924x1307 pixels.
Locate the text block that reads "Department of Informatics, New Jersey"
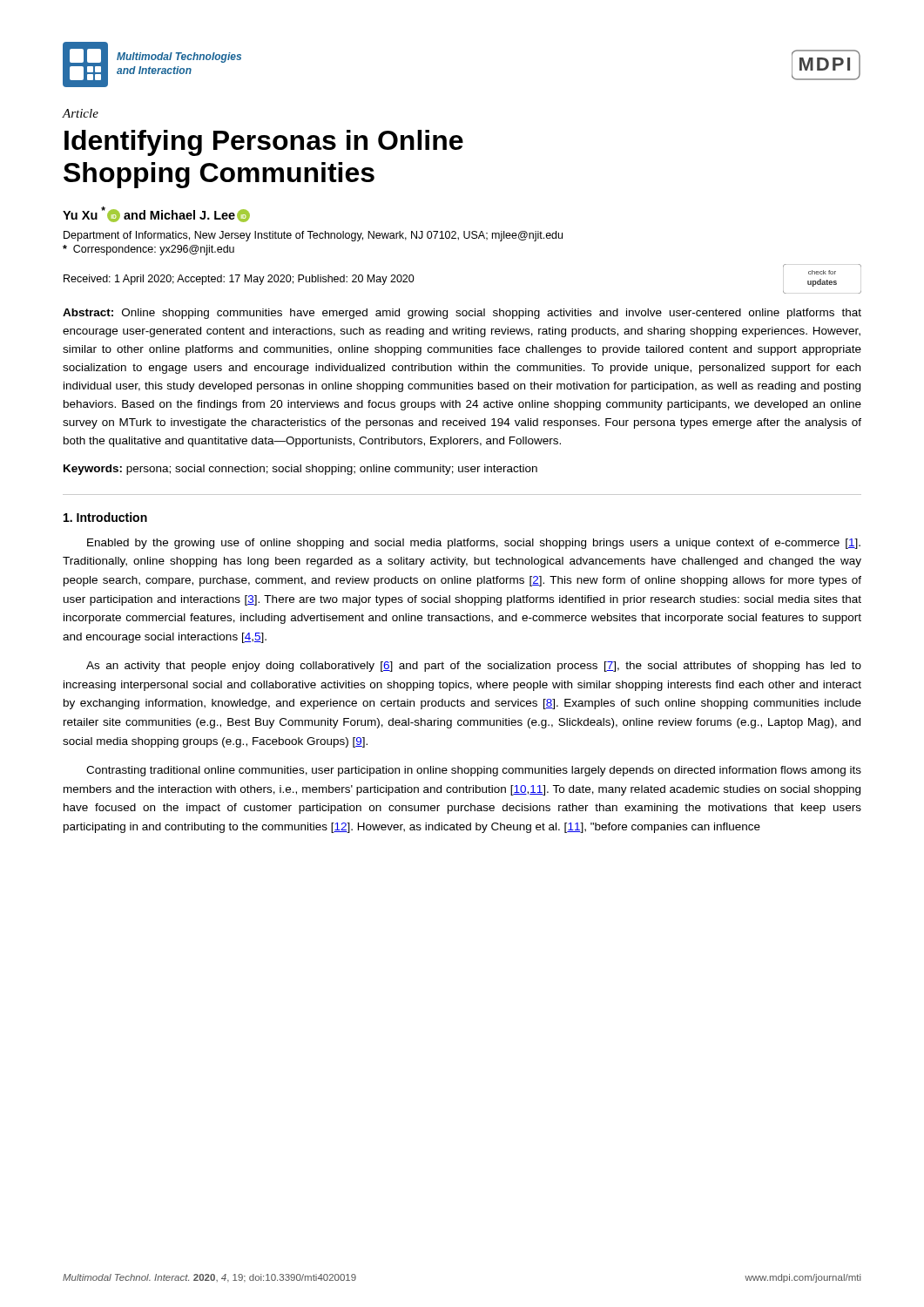(x=313, y=235)
